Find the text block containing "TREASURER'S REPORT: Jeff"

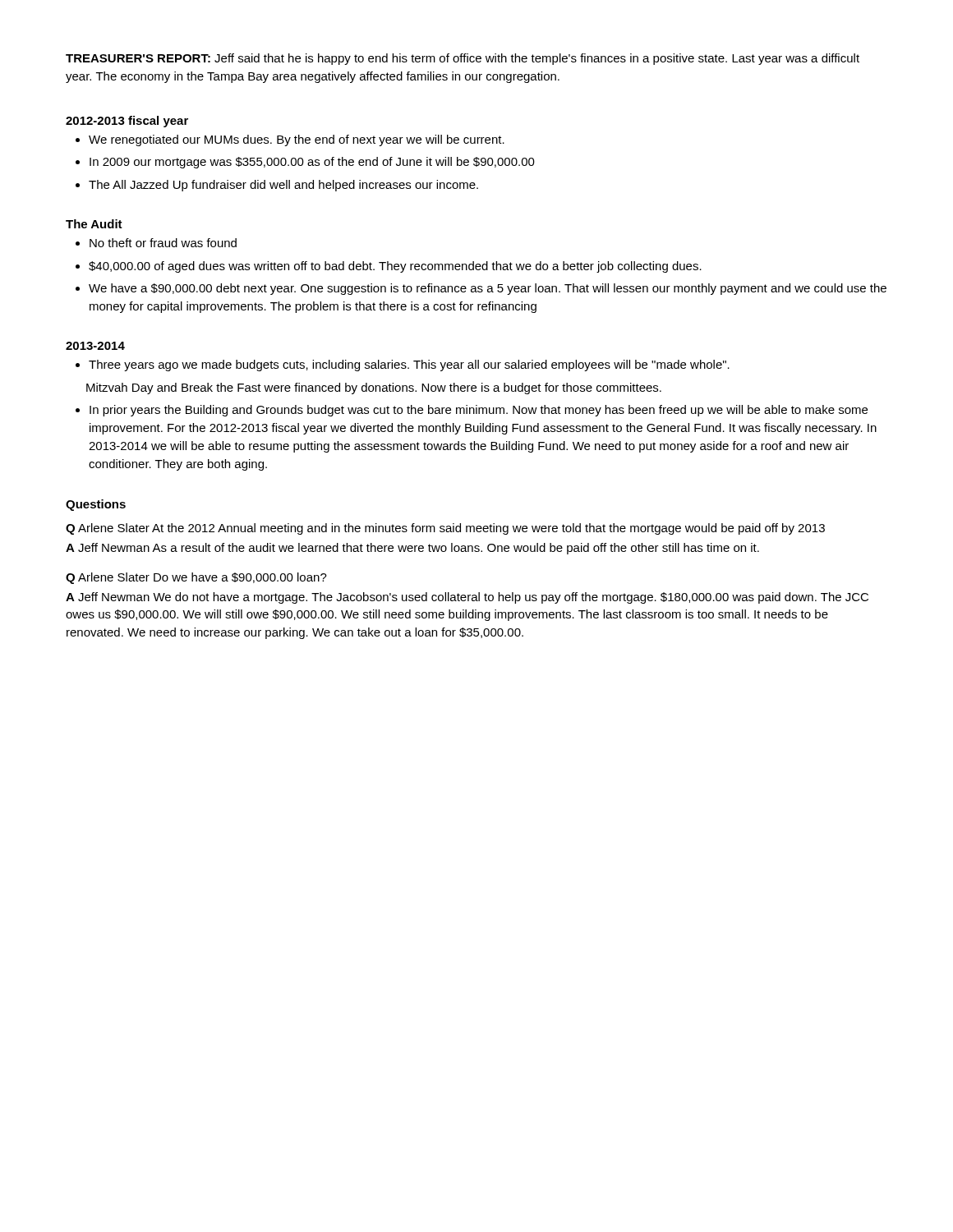tap(463, 67)
